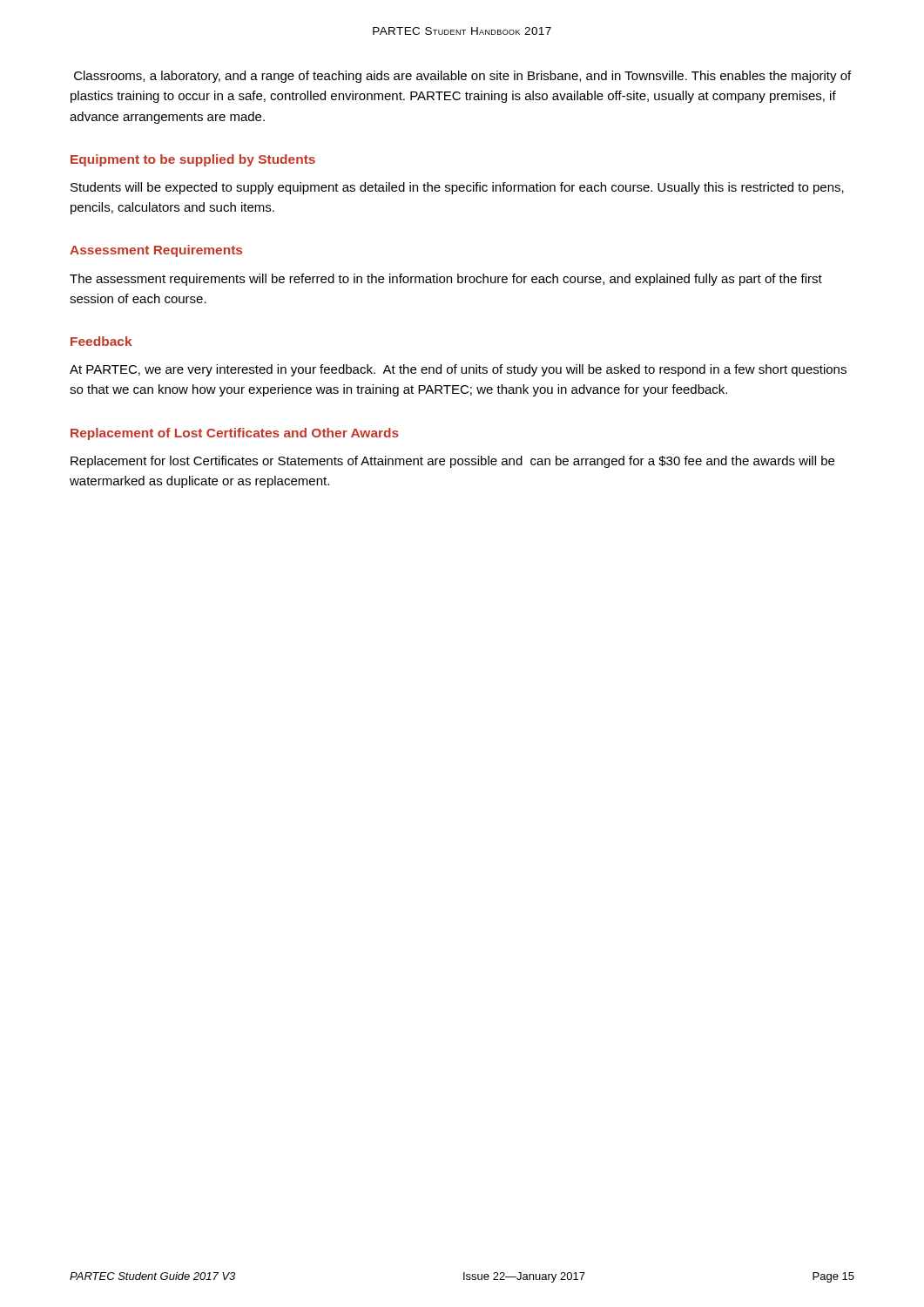924x1307 pixels.
Task: Locate the text block that says "Classrooms, a laboratory, and a range of teaching"
Action: click(460, 96)
